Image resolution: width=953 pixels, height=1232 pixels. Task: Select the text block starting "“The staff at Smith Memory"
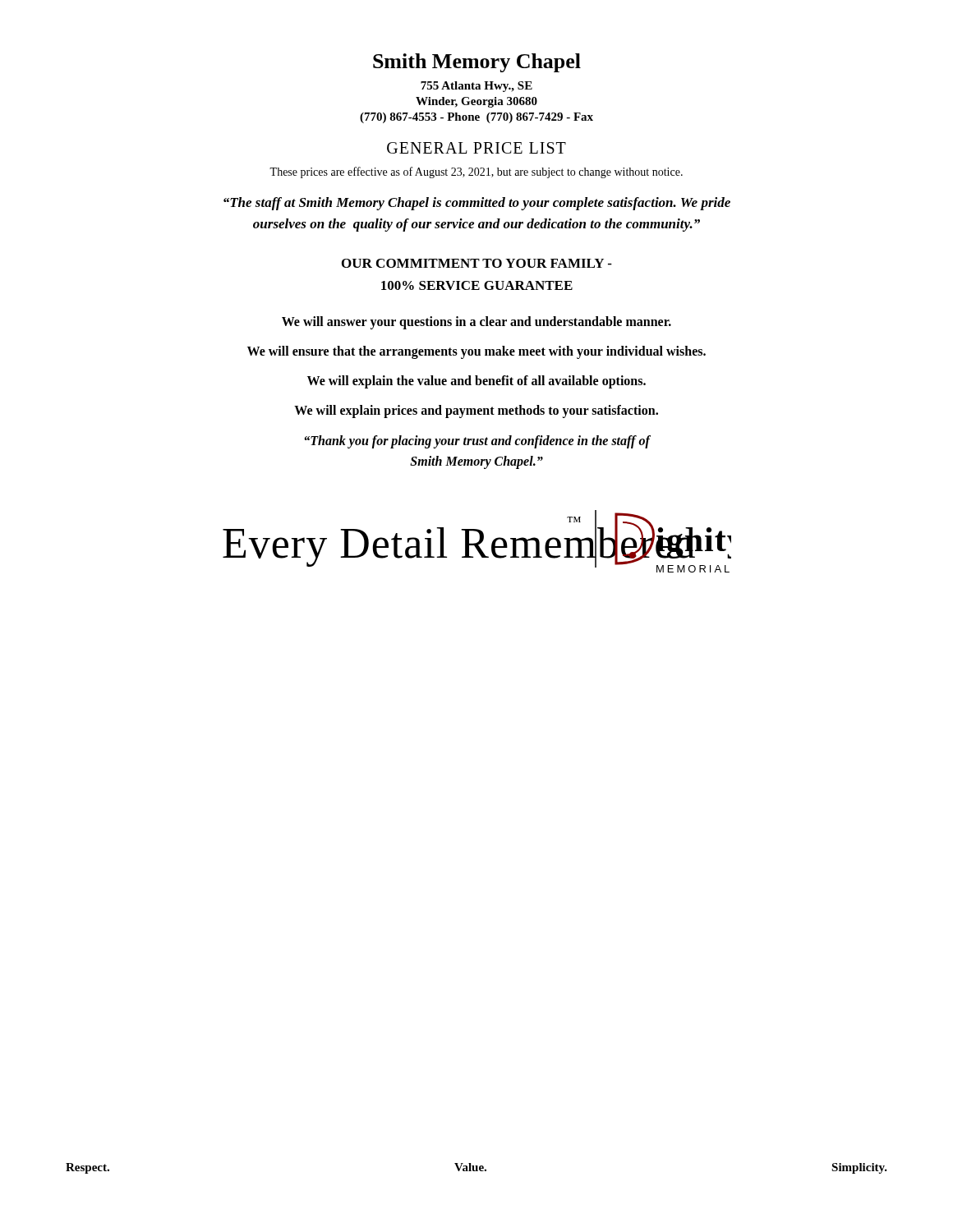coord(476,213)
